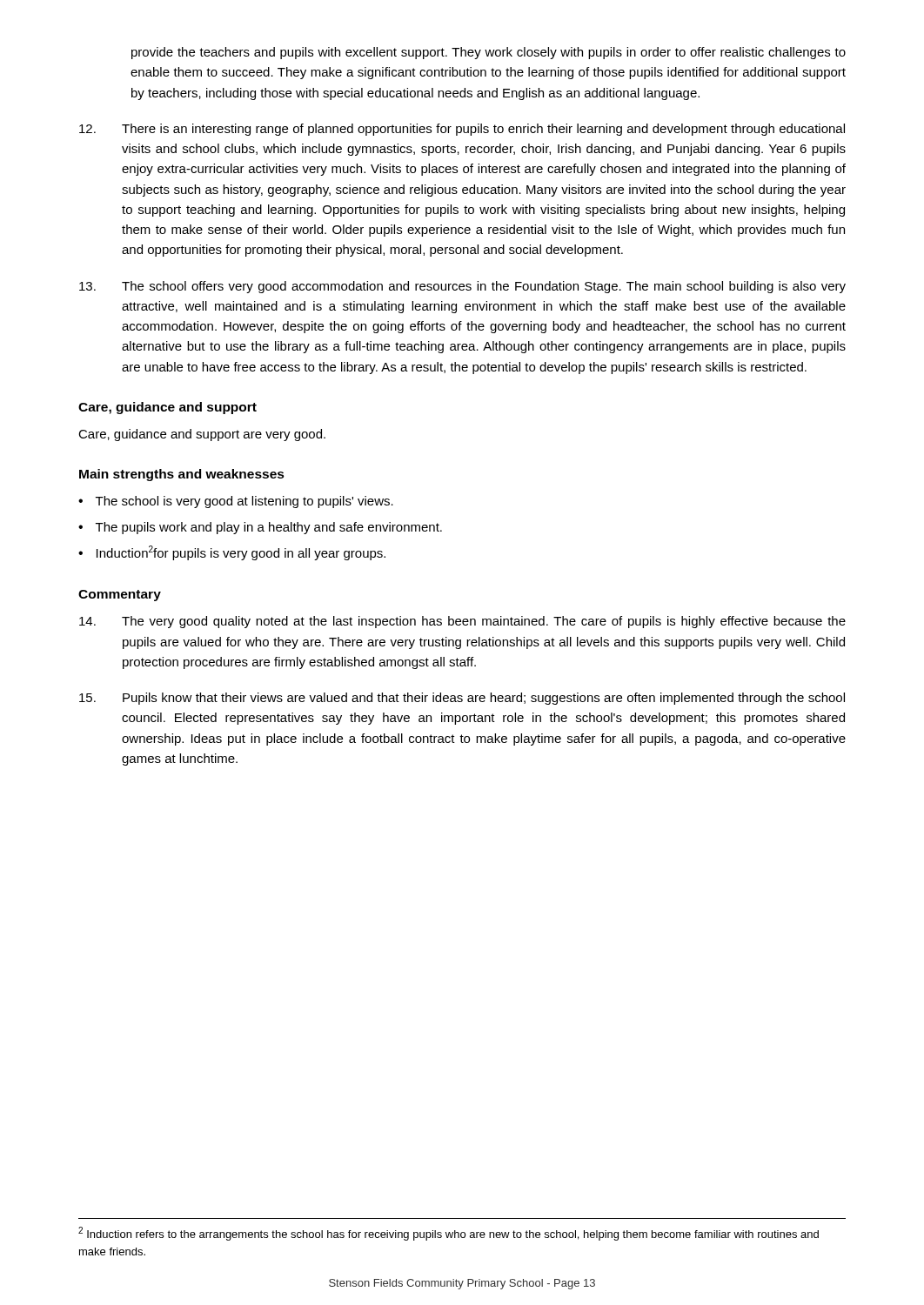Point to the region starting "The pupils work and"
Image resolution: width=924 pixels, height=1305 pixels.
tap(269, 527)
